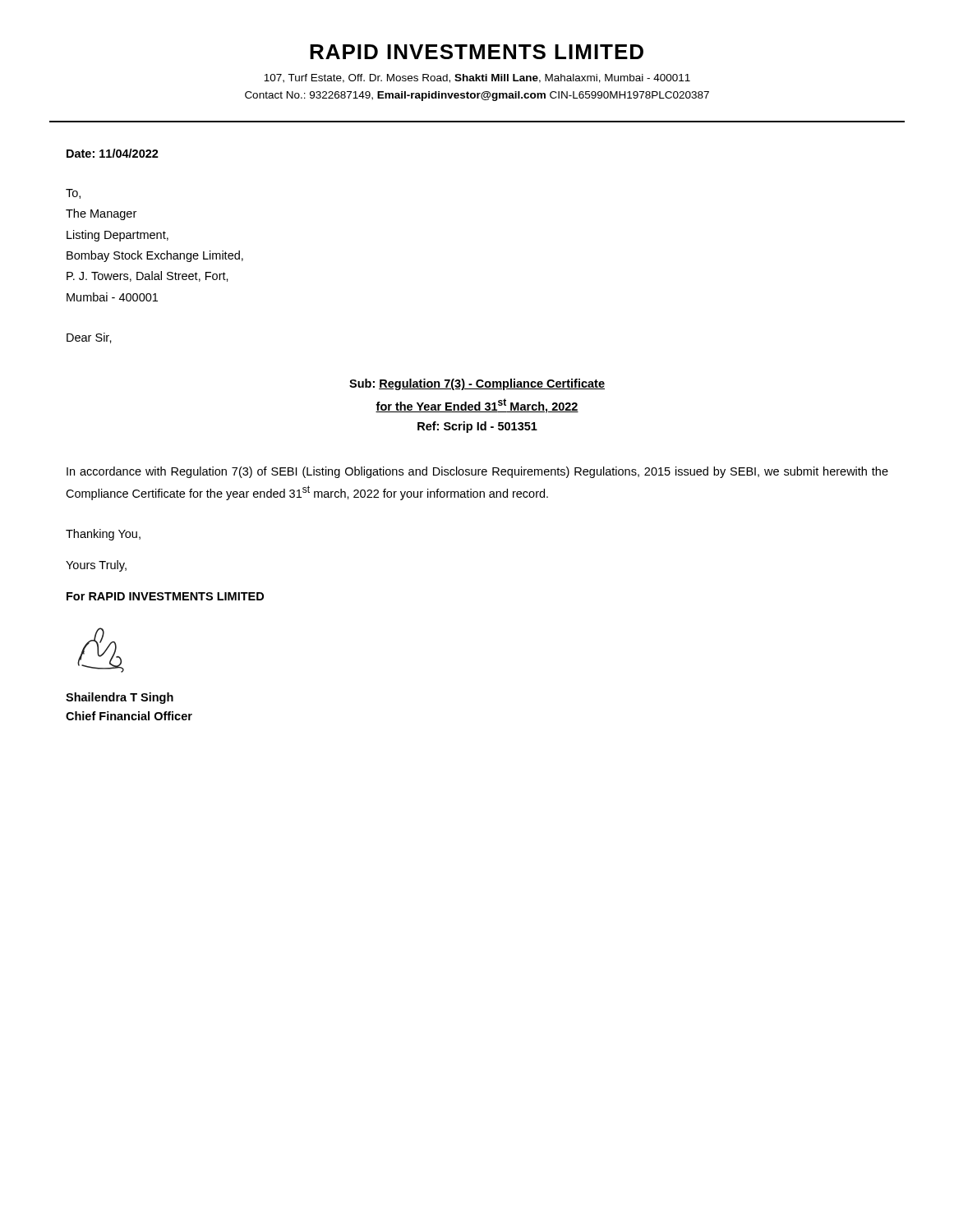
Task: Find a illustration
Action: (x=105, y=647)
